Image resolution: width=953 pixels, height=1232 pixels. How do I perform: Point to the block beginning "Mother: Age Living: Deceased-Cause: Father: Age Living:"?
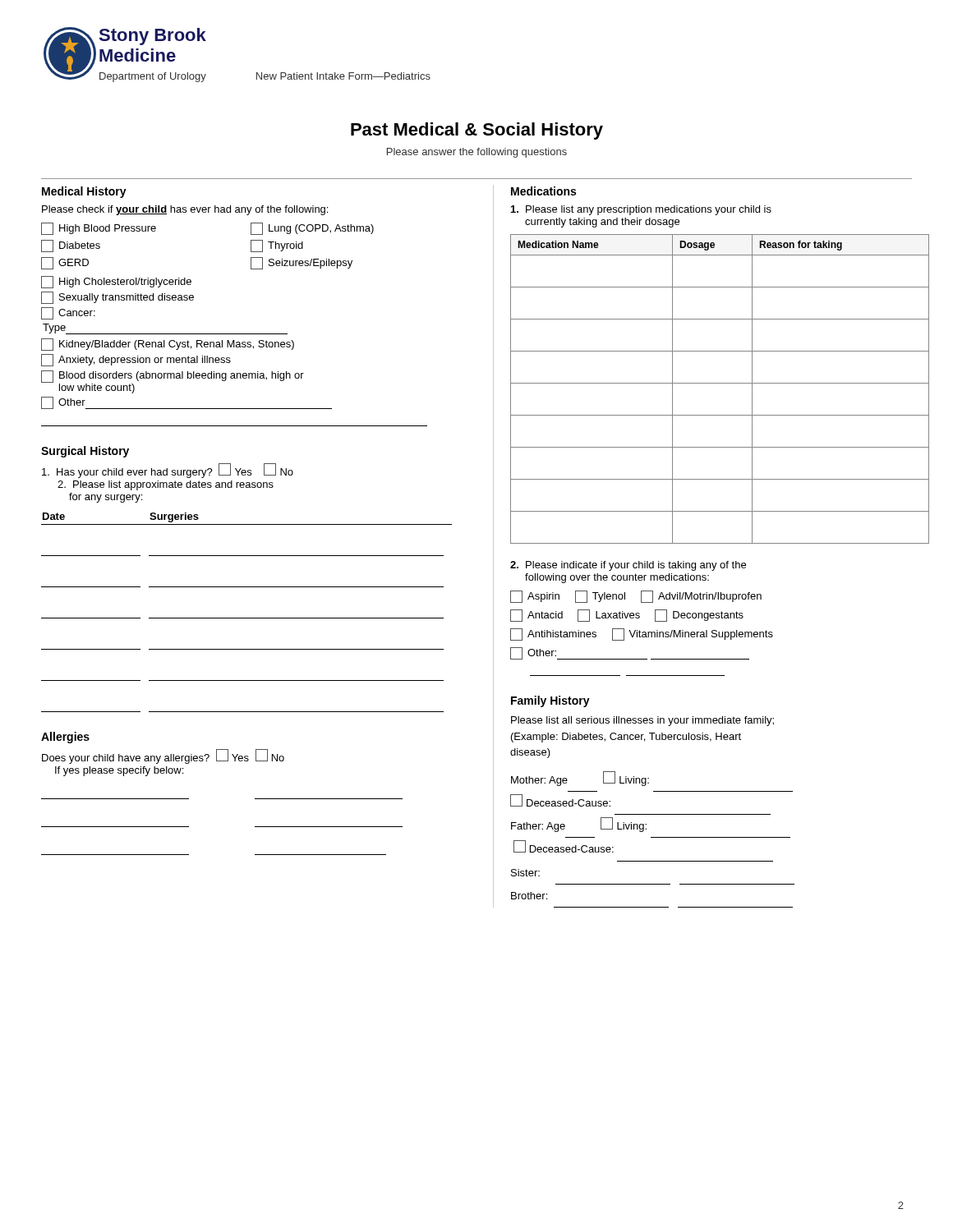tap(652, 838)
